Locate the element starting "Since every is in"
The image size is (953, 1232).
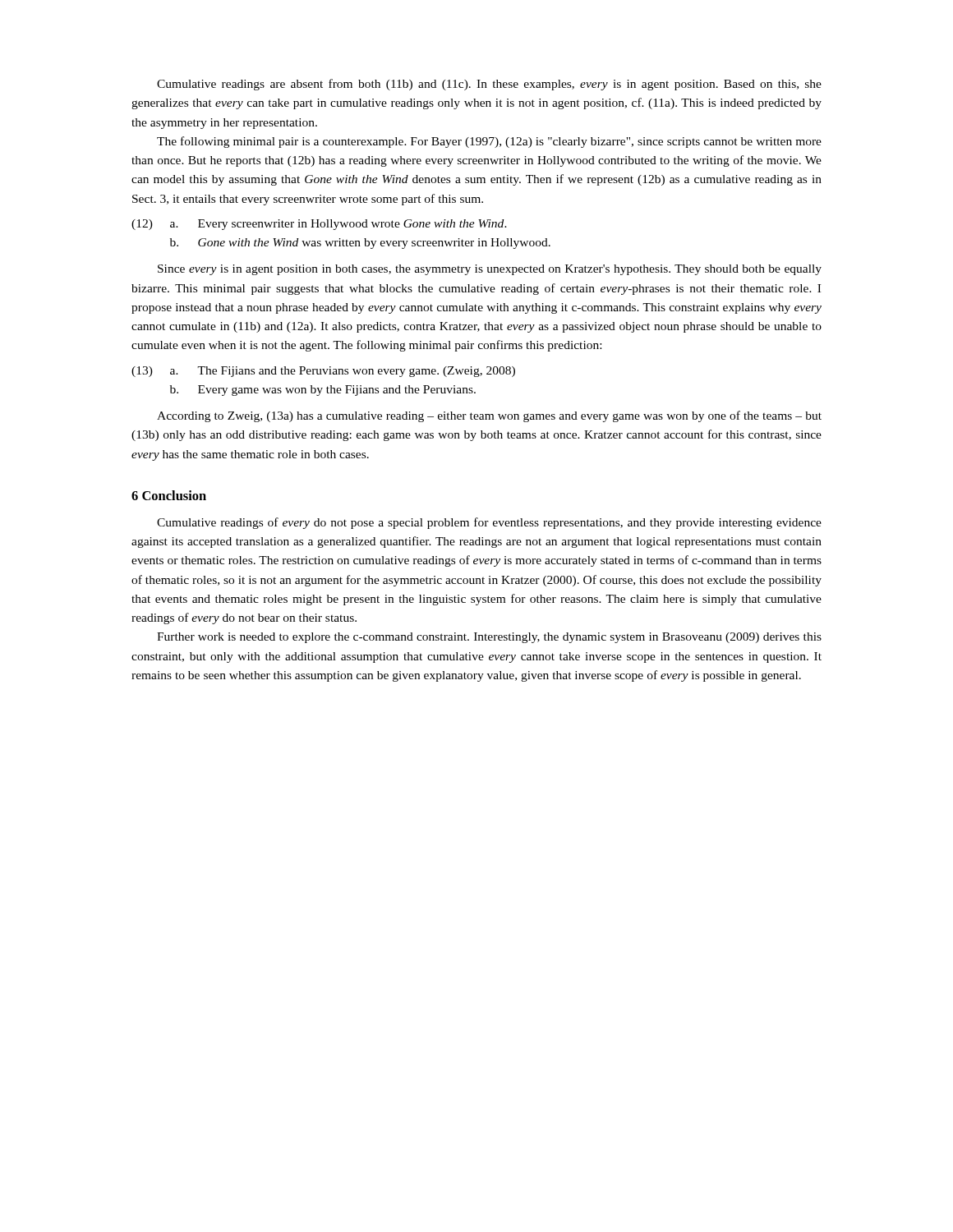coord(476,307)
